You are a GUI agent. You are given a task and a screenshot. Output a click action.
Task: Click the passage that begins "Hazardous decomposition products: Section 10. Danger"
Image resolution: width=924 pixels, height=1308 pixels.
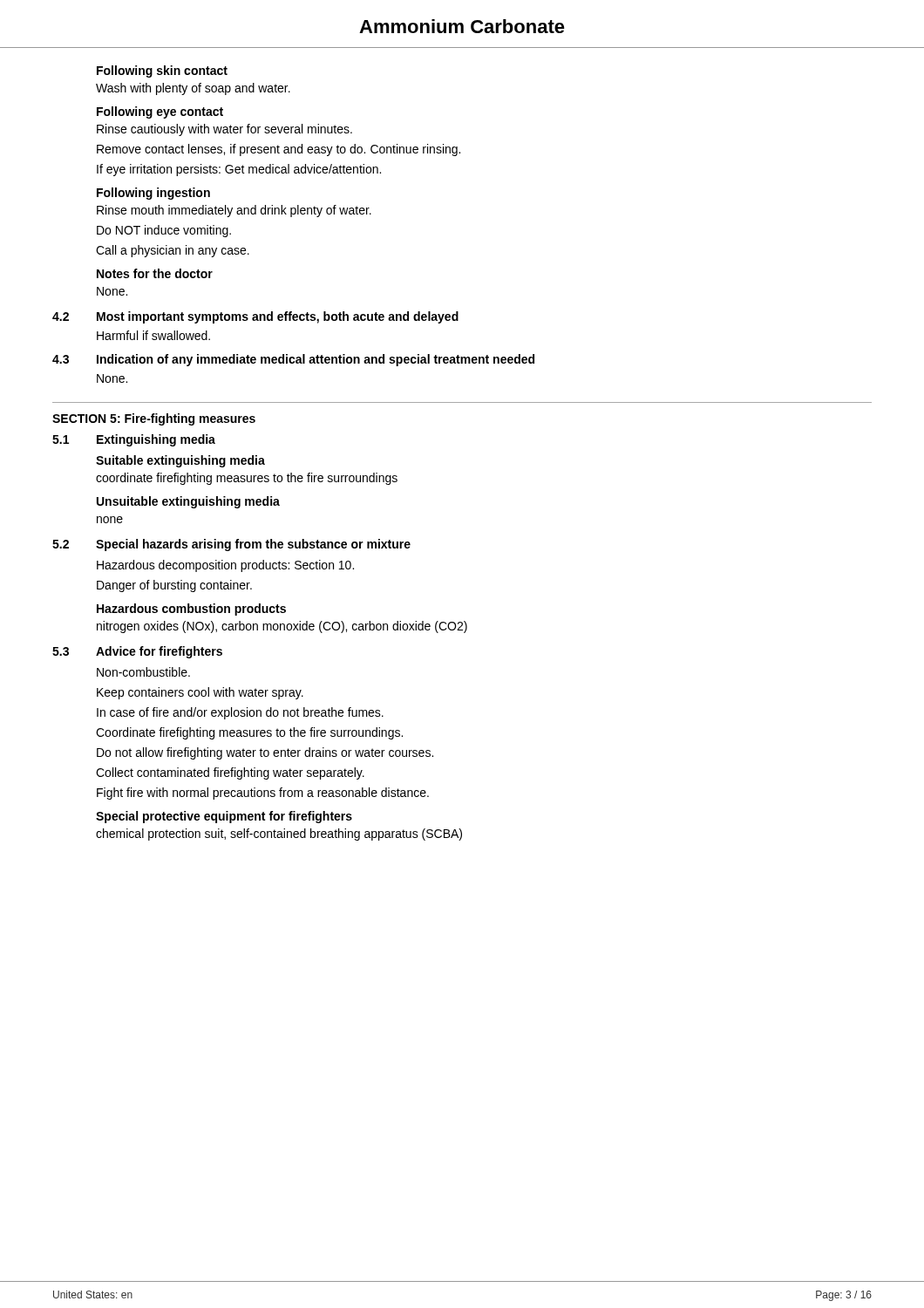(x=225, y=566)
